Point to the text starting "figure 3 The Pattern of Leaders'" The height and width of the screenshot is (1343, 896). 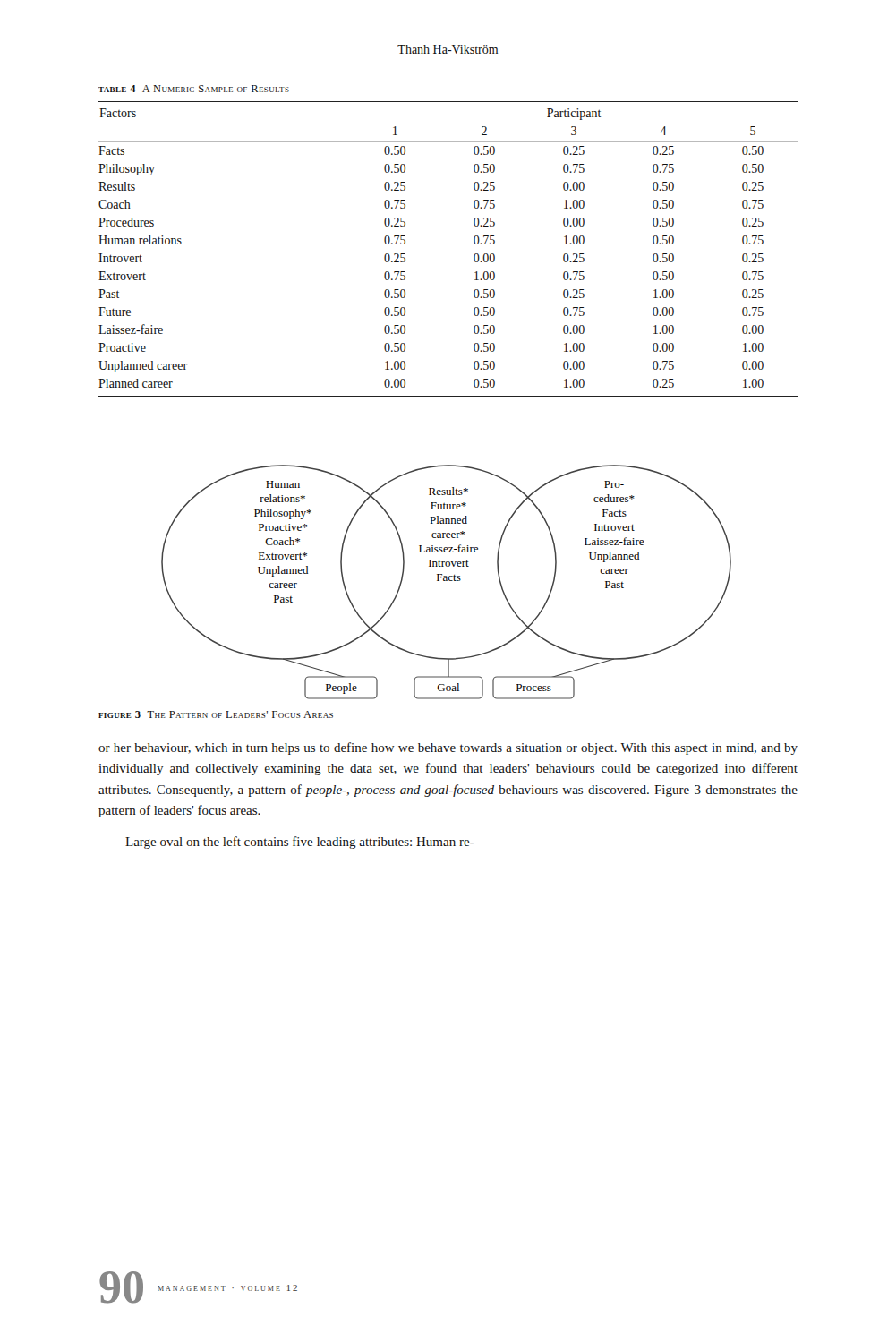tap(216, 714)
